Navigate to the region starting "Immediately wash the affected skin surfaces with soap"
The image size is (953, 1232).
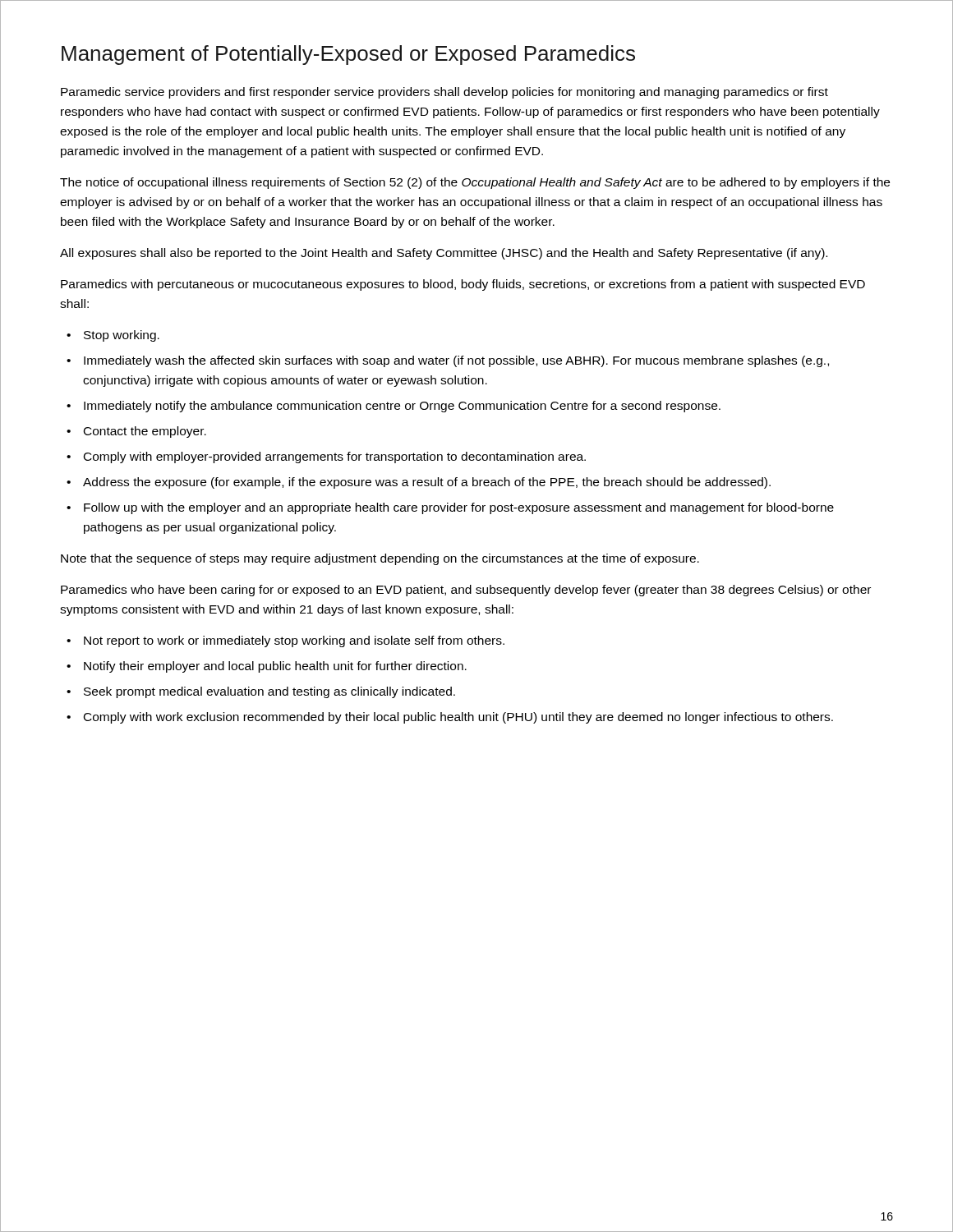pos(457,370)
